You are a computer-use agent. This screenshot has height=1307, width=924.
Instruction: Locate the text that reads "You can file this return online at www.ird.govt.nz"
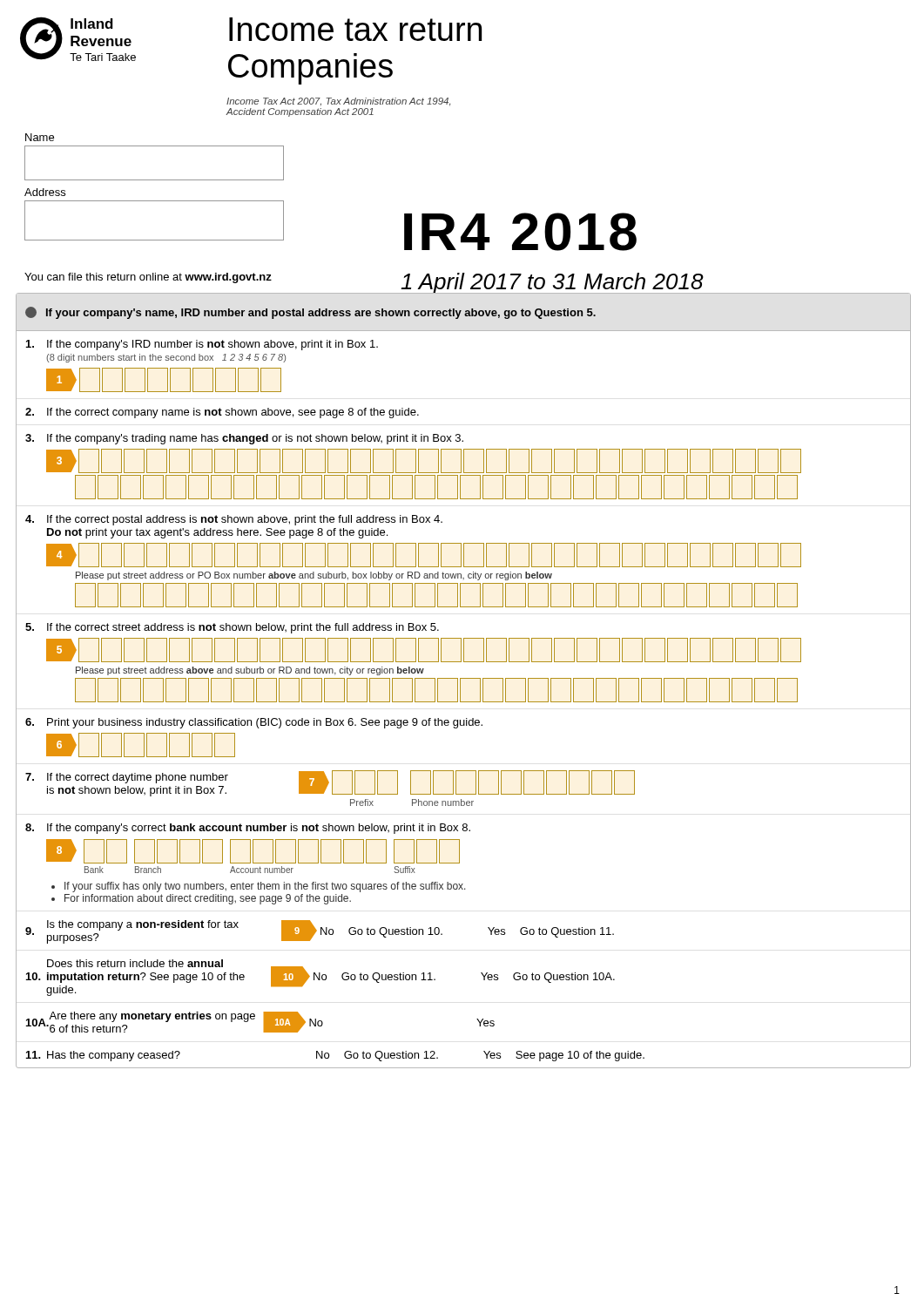tap(148, 277)
